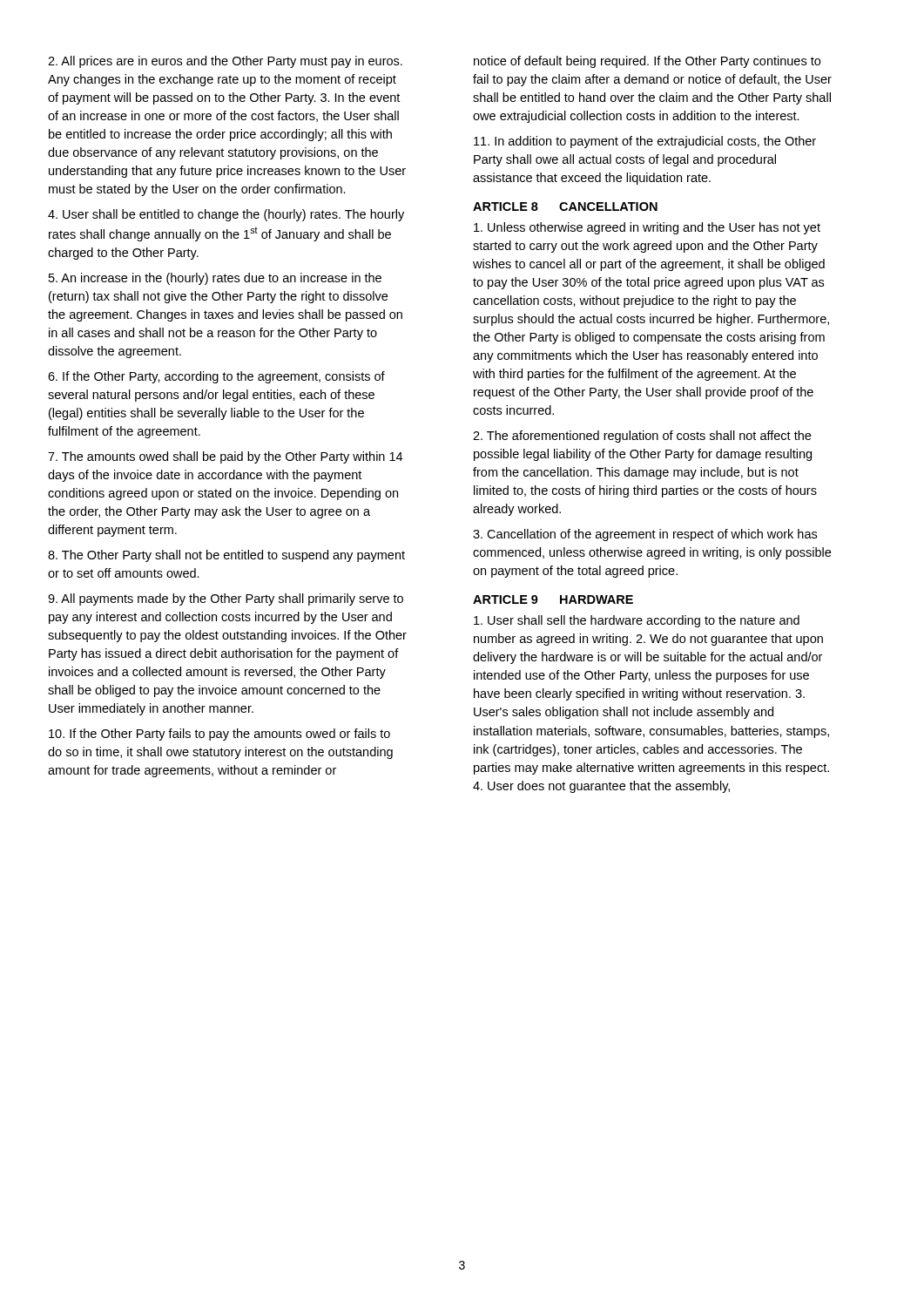This screenshot has height=1307, width=924.
Task: Click on the region starting "Unless otherwise agreed in writing and"
Action: click(652, 319)
